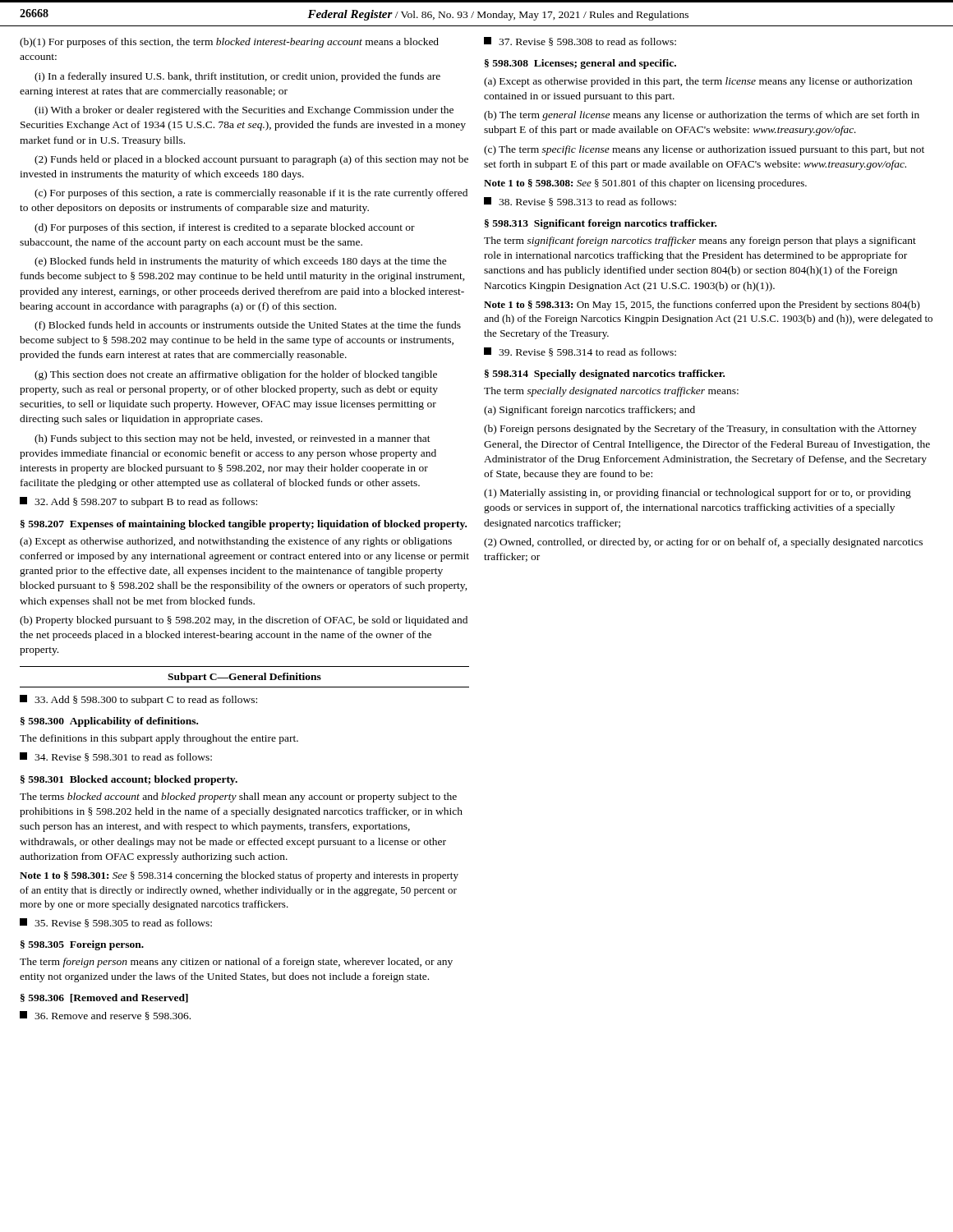Point to the region starting "§ 598.313 Significant foreign narcotics trafficker."

tap(601, 223)
